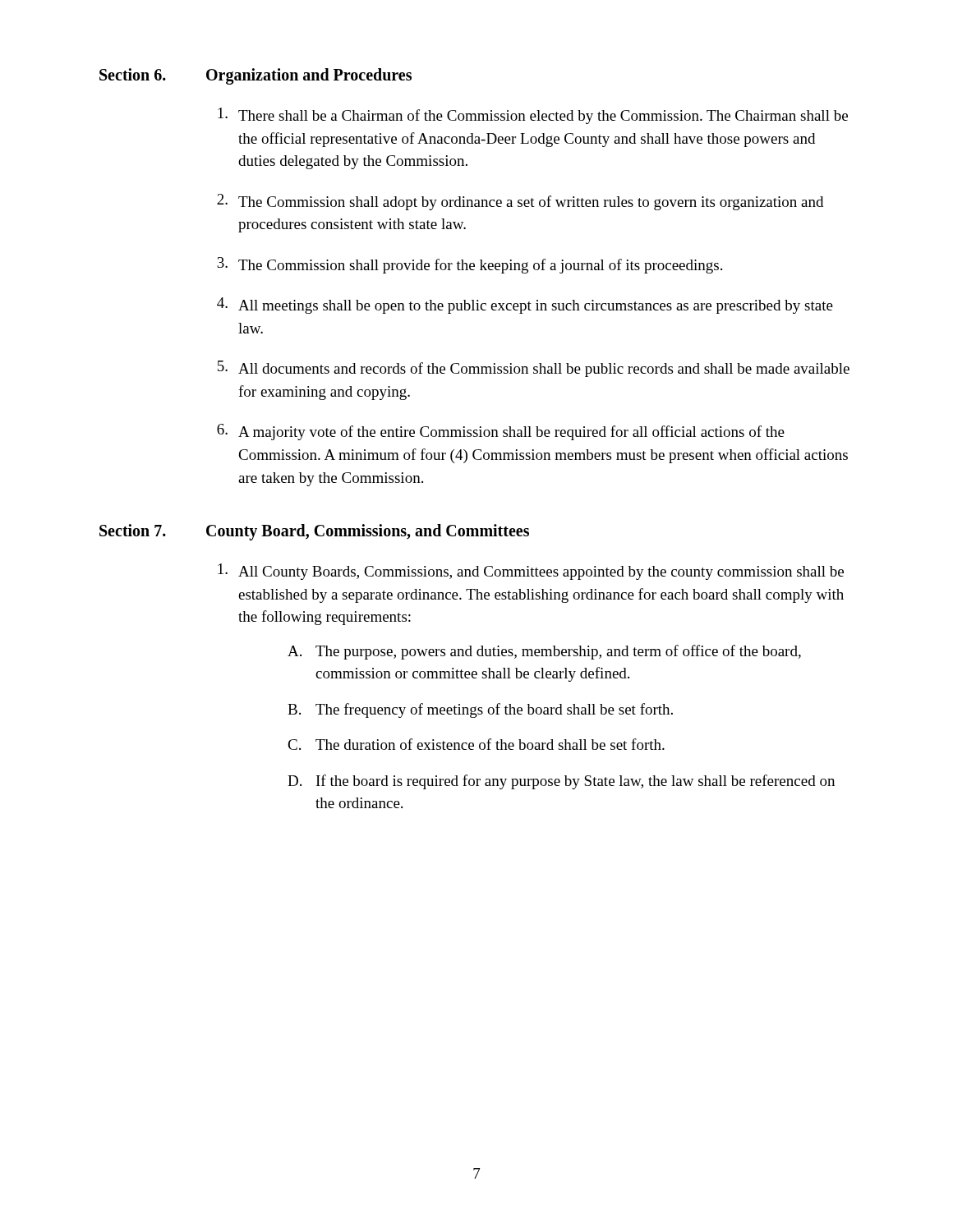Point to the text block starting "All County Boards, Commissions, and Committees appointed by"
The image size is (953, 1232).
coord(526,694)
